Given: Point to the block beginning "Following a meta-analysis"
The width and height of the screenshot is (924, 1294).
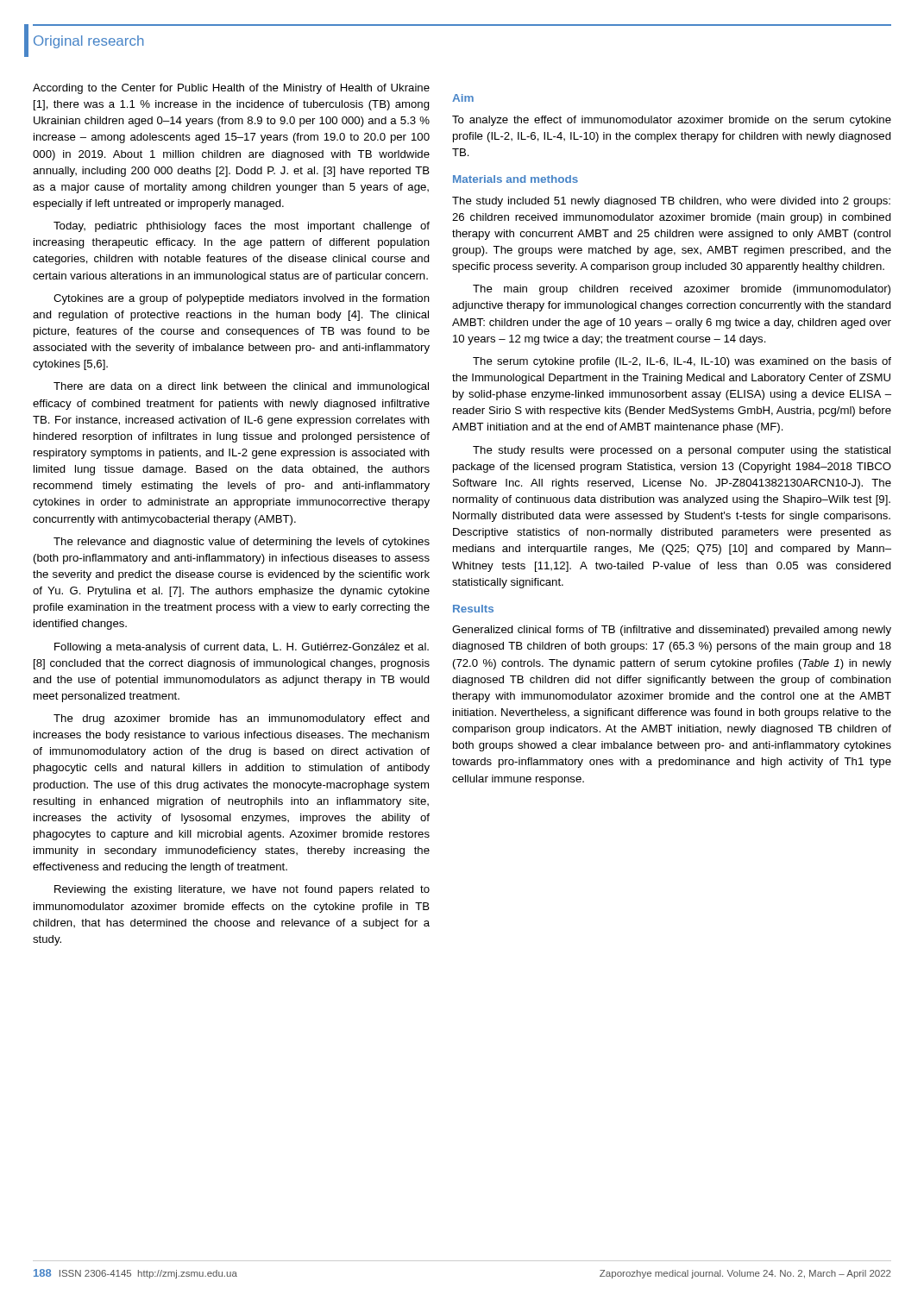Looking at the screenshot, I should (231, 671).
